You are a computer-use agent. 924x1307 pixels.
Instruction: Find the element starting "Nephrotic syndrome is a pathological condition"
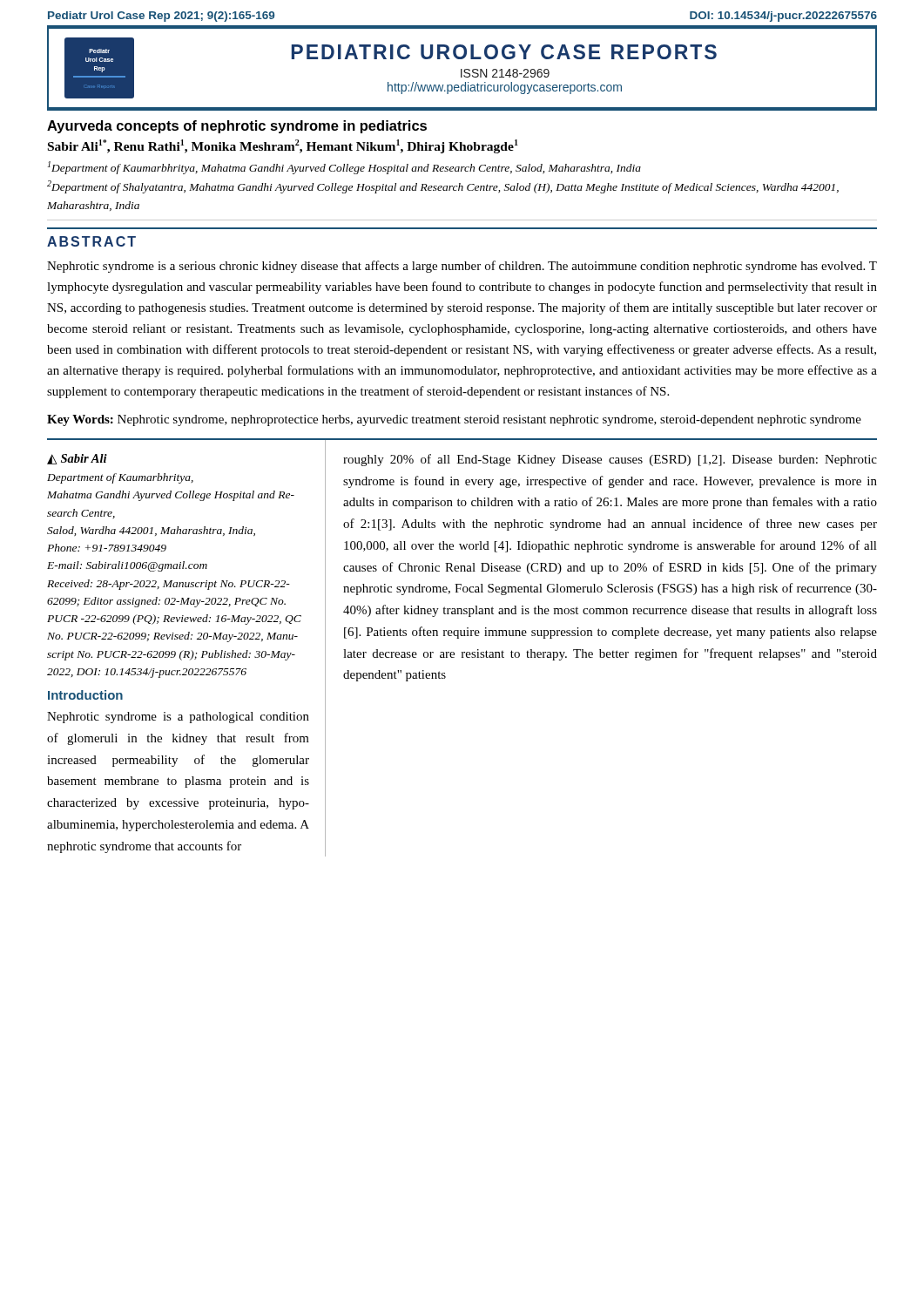[178, 781]
